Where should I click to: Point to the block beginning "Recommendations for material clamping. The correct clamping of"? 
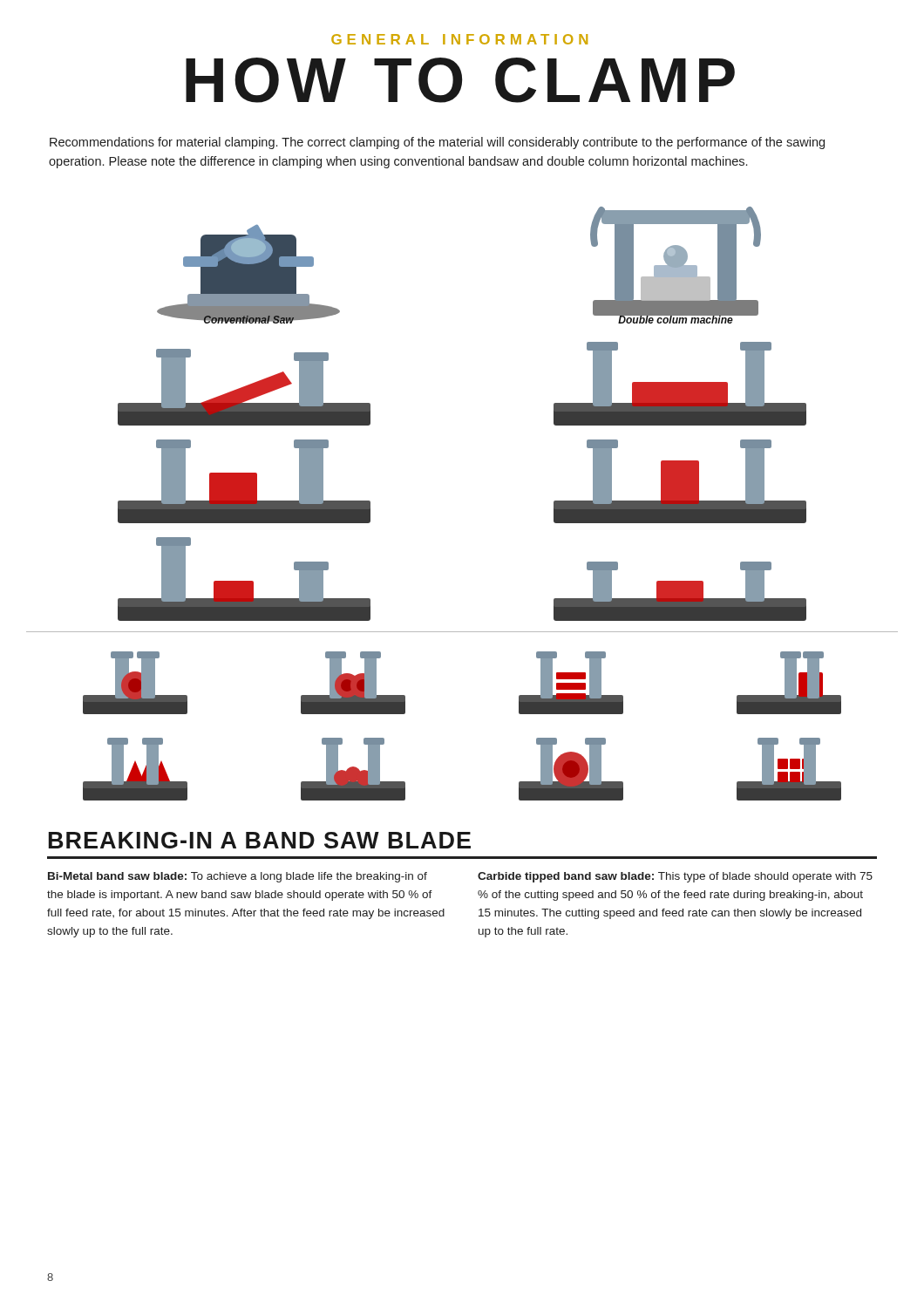point(437,152)
